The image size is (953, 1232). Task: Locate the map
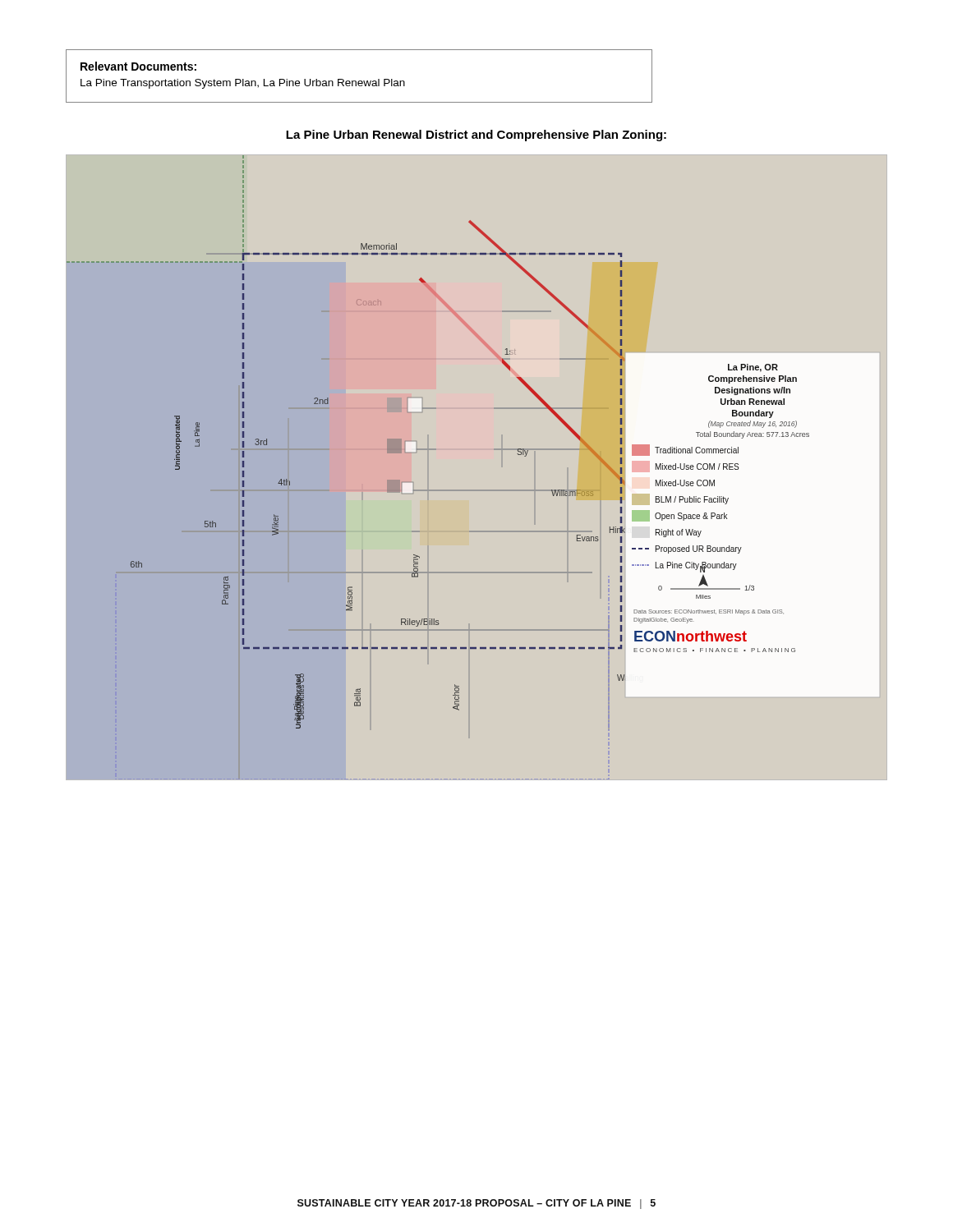476,467
